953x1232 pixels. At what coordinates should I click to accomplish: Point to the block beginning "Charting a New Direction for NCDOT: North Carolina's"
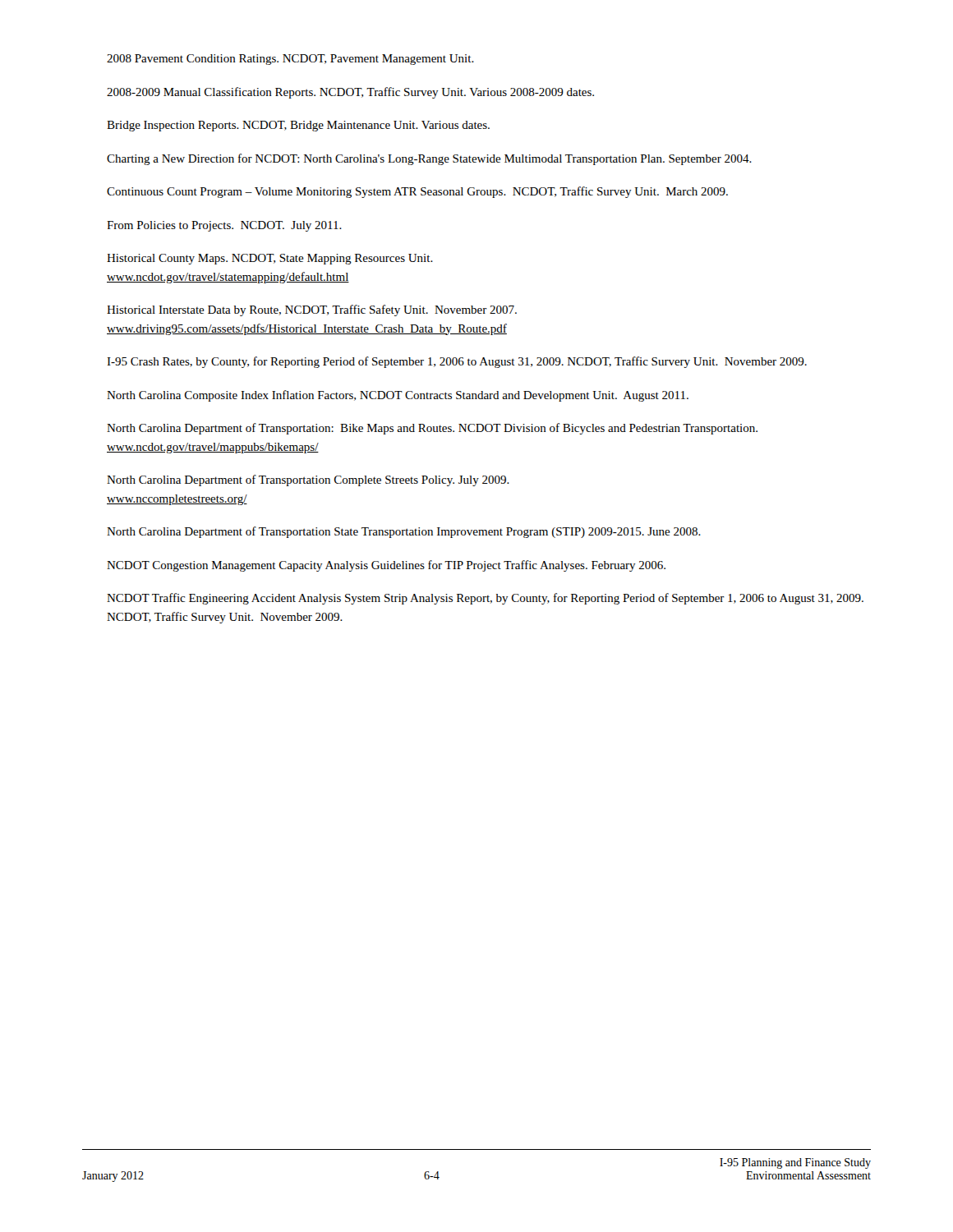pos(429,158)
